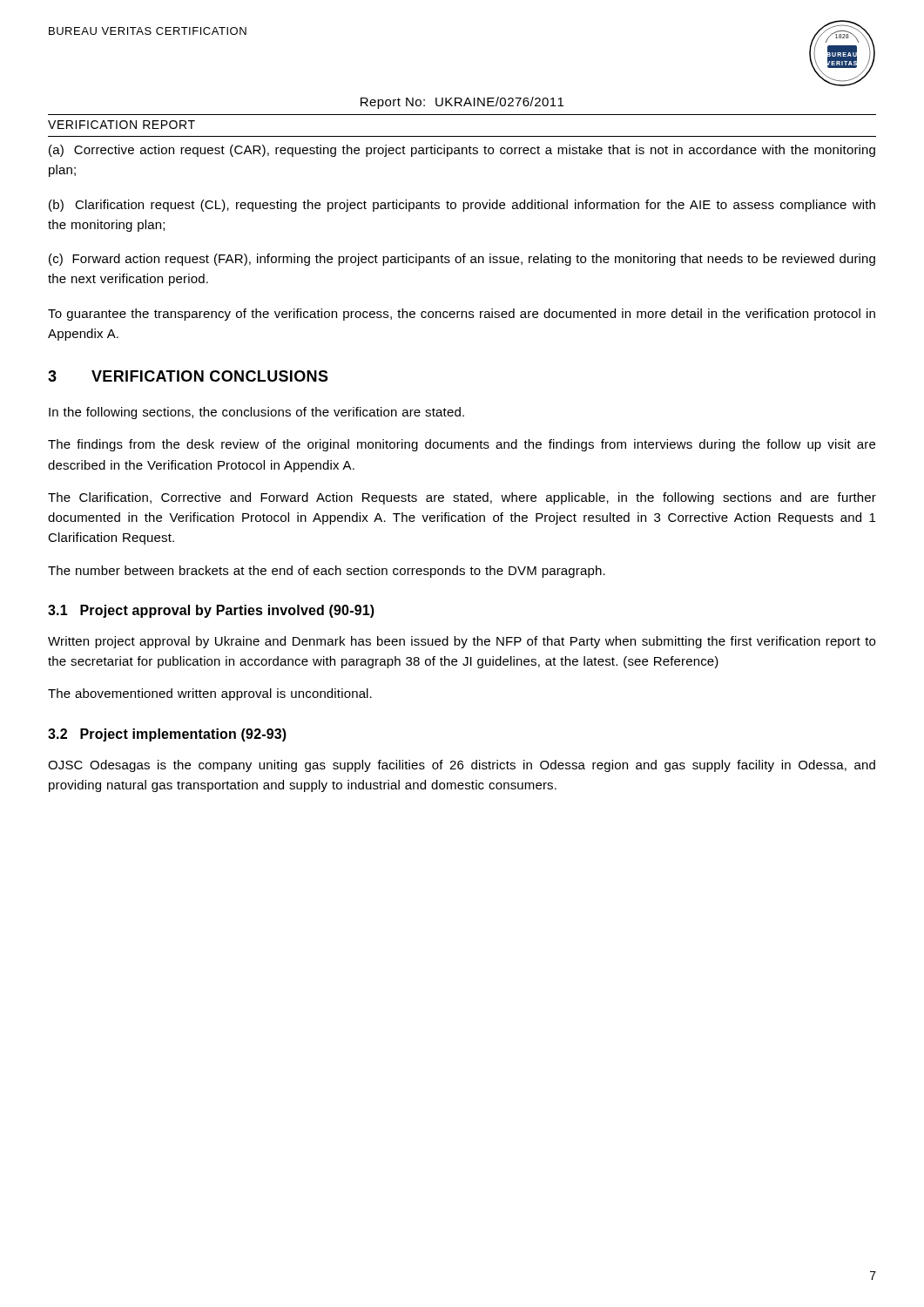Point to the block starting "The number between brackets at the end of"
This screenshot has height=1307, width=924.
(327, 570)
